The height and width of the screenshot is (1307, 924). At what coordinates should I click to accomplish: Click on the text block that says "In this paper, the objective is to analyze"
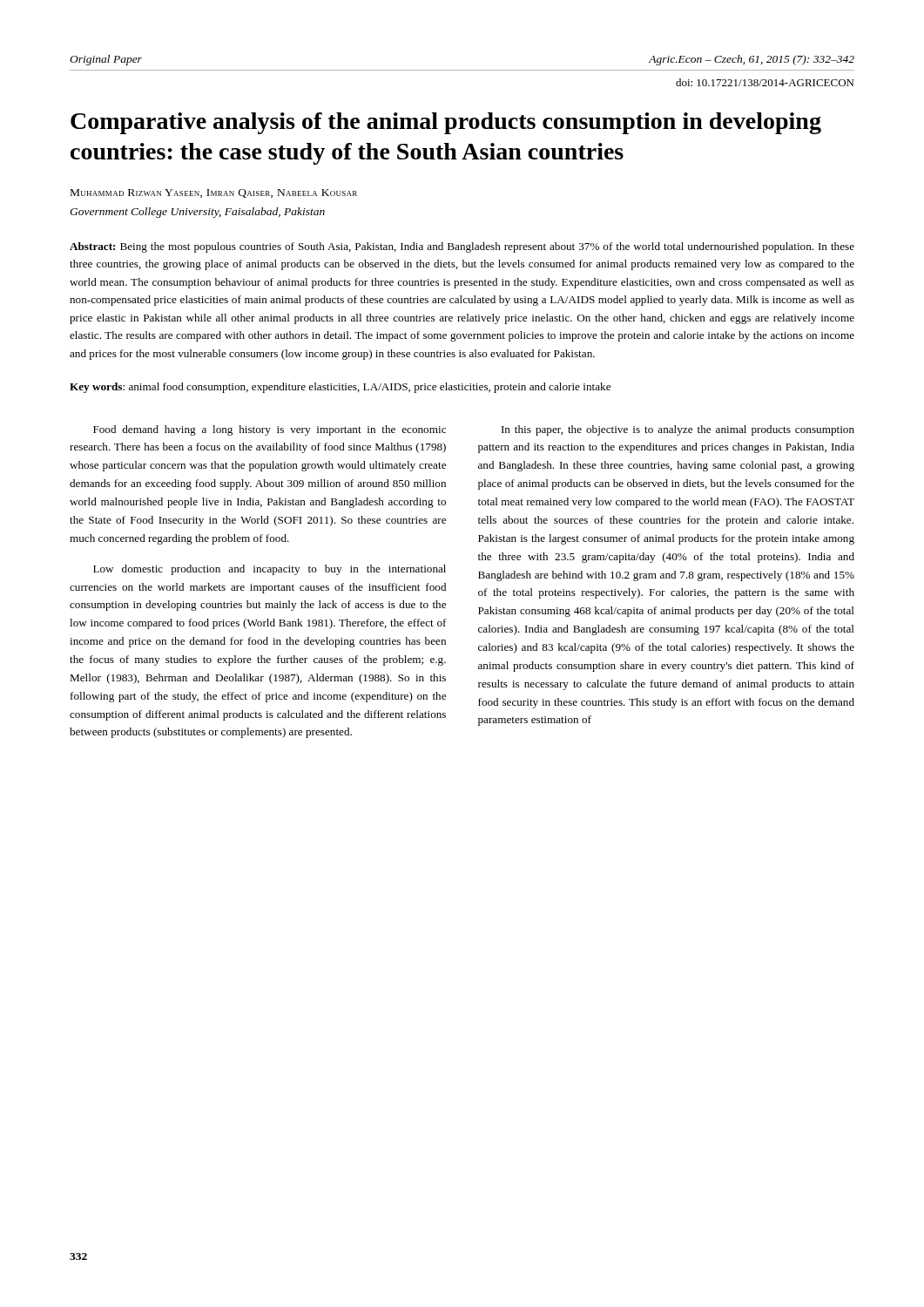(666, 575)
